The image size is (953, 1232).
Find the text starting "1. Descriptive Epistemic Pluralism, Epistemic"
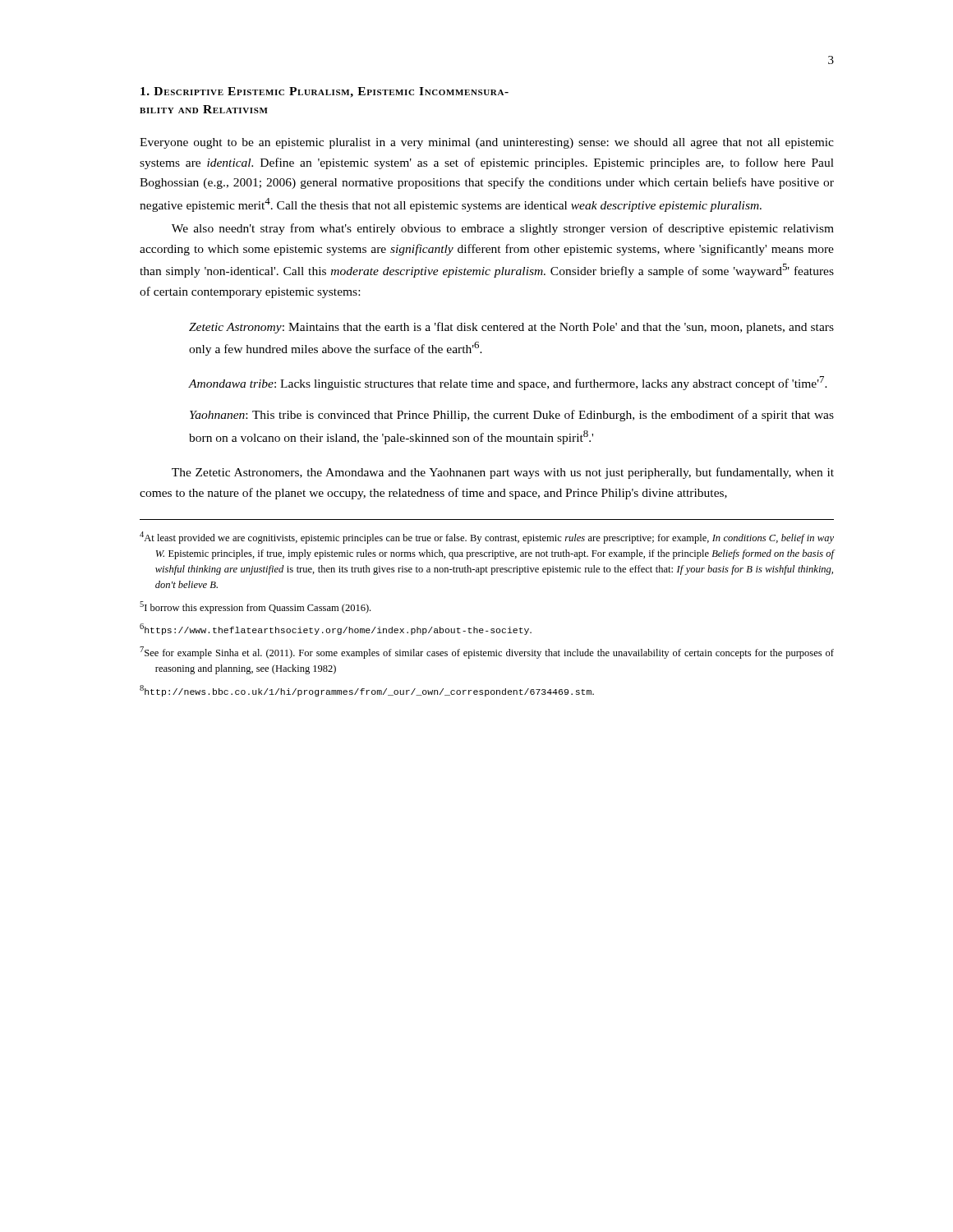pyautogui.click(x=324, y=100)
